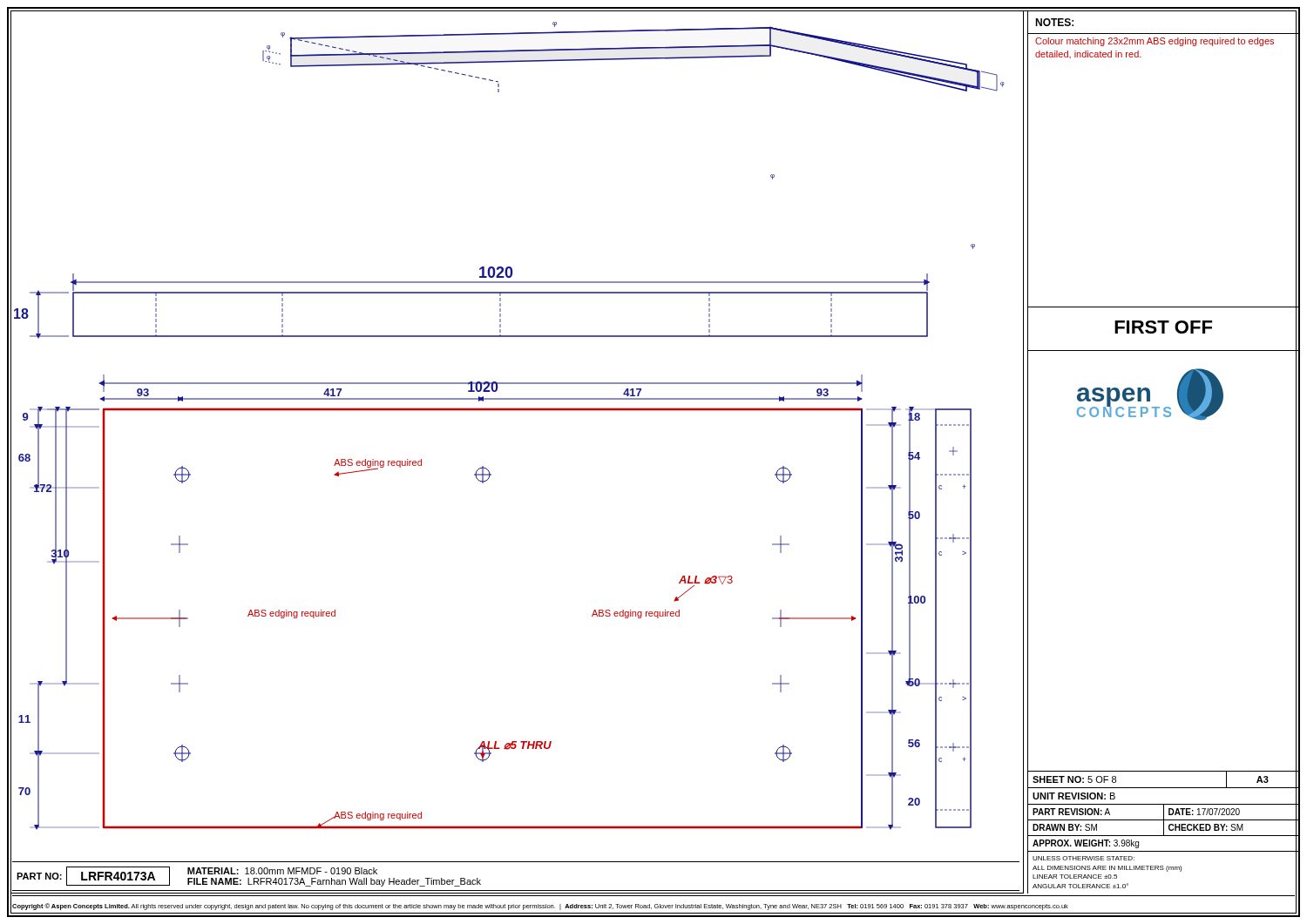Screen dimensions: 924x1307
Task: Navigate to the text starting "UNLESS OTHERWISE STATED: ALL"
Action: 1107,872
